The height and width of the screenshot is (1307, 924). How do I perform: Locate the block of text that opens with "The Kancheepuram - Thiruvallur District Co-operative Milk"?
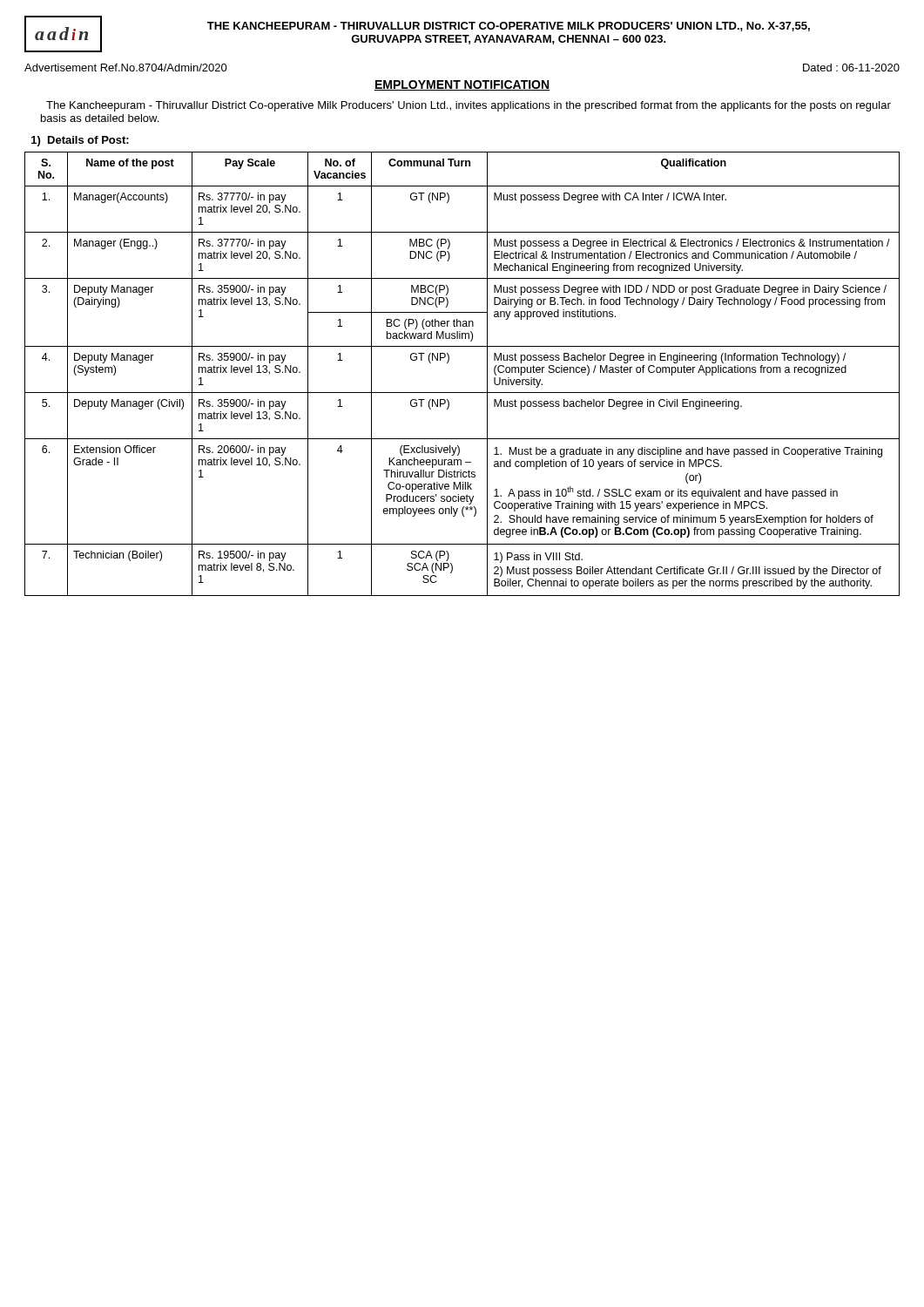click(x=465, y=111)
